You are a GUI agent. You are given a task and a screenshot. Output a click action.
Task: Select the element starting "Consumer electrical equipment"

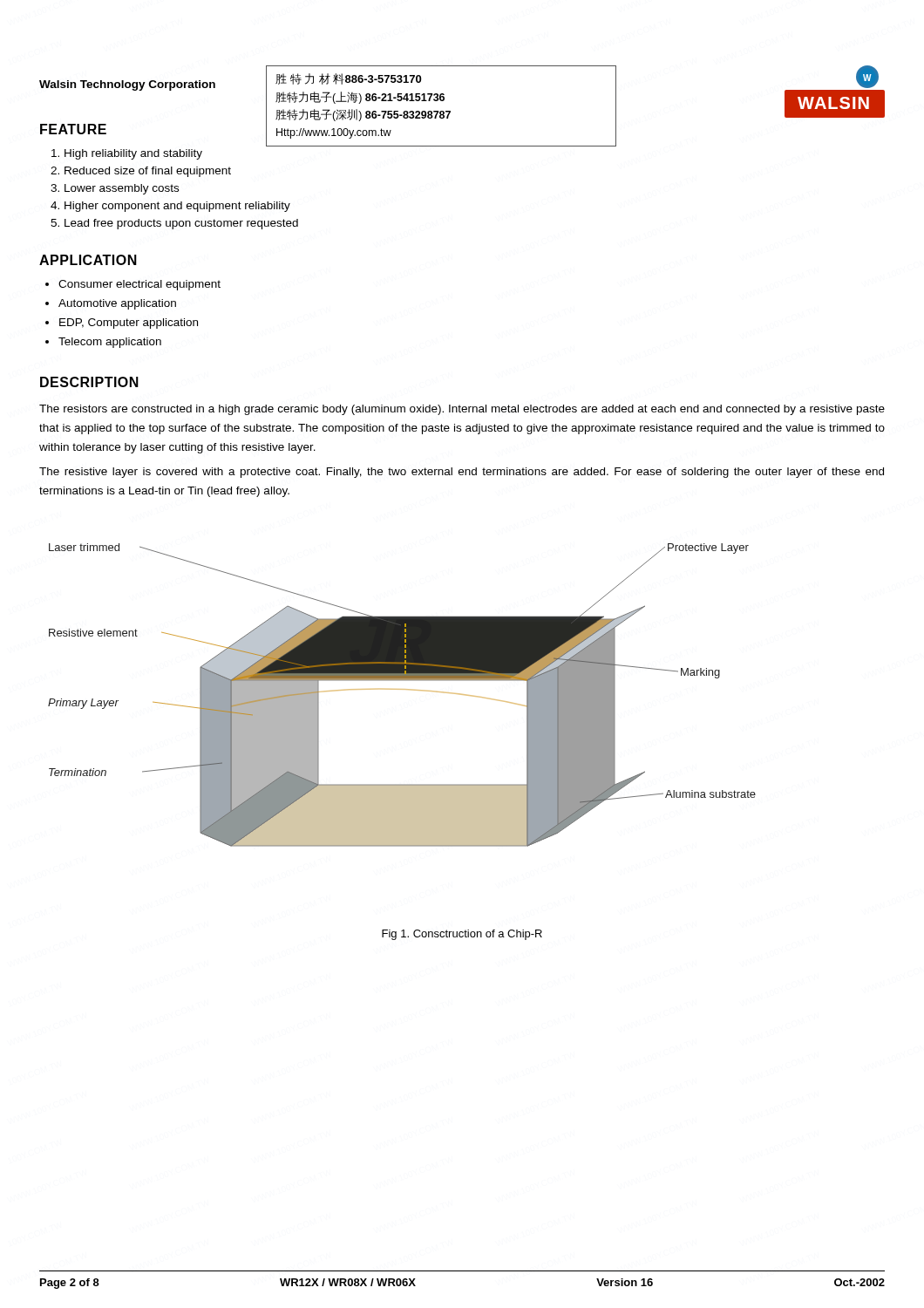coord(130,284)
